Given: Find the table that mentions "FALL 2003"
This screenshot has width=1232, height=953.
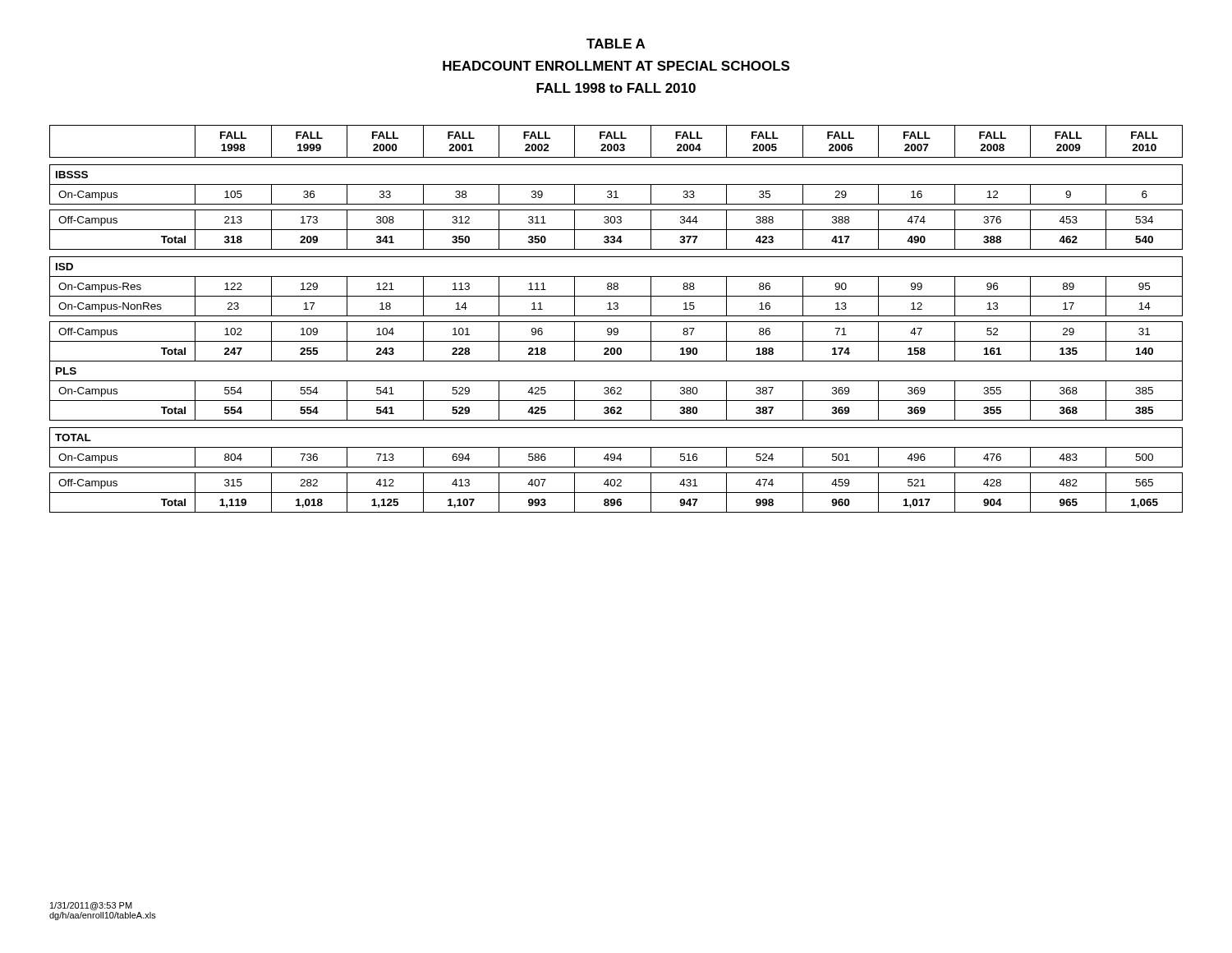Looking at the screenshot, I should 616,318.
